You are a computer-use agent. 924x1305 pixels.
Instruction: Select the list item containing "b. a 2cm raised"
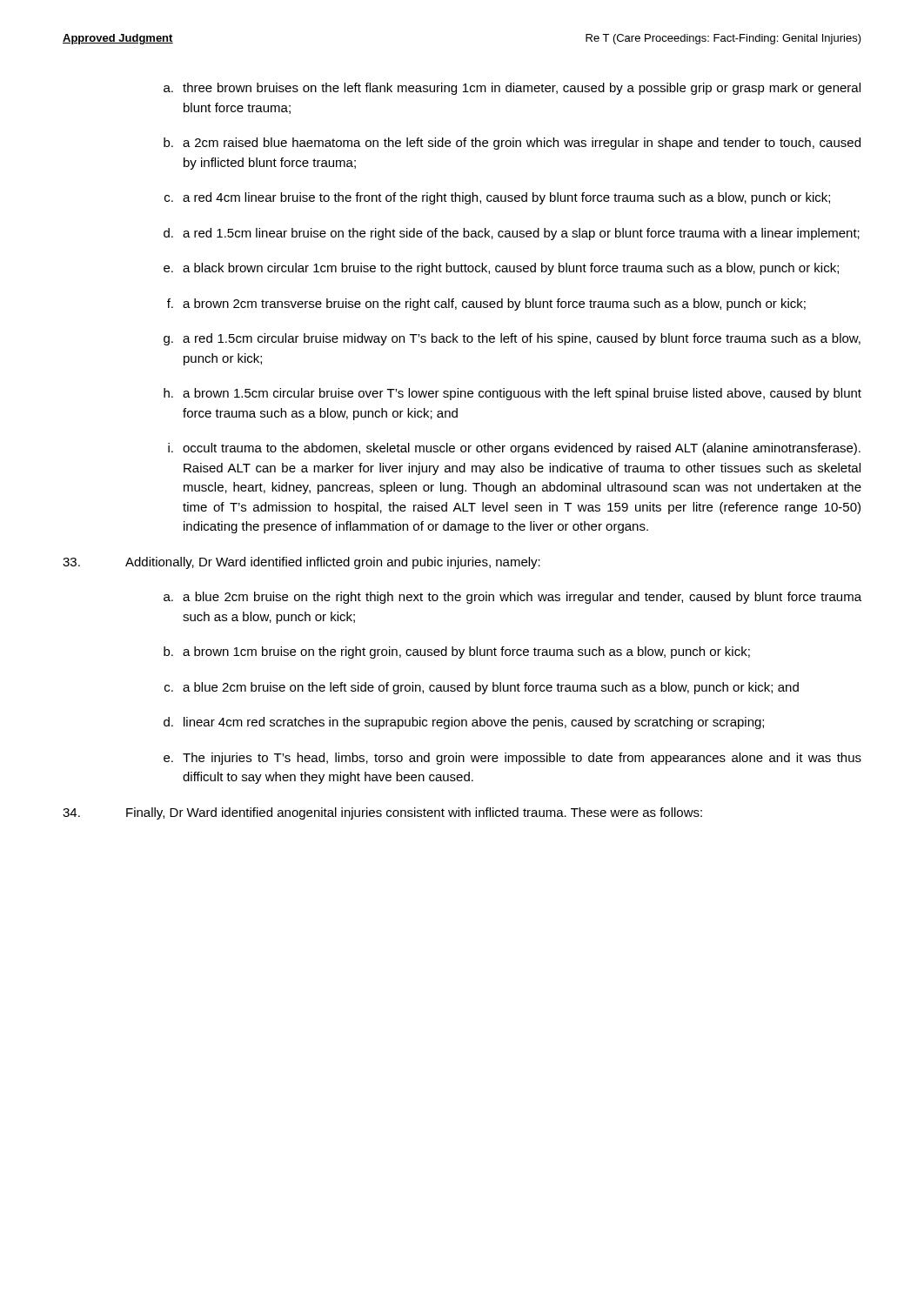coord(497,153)
